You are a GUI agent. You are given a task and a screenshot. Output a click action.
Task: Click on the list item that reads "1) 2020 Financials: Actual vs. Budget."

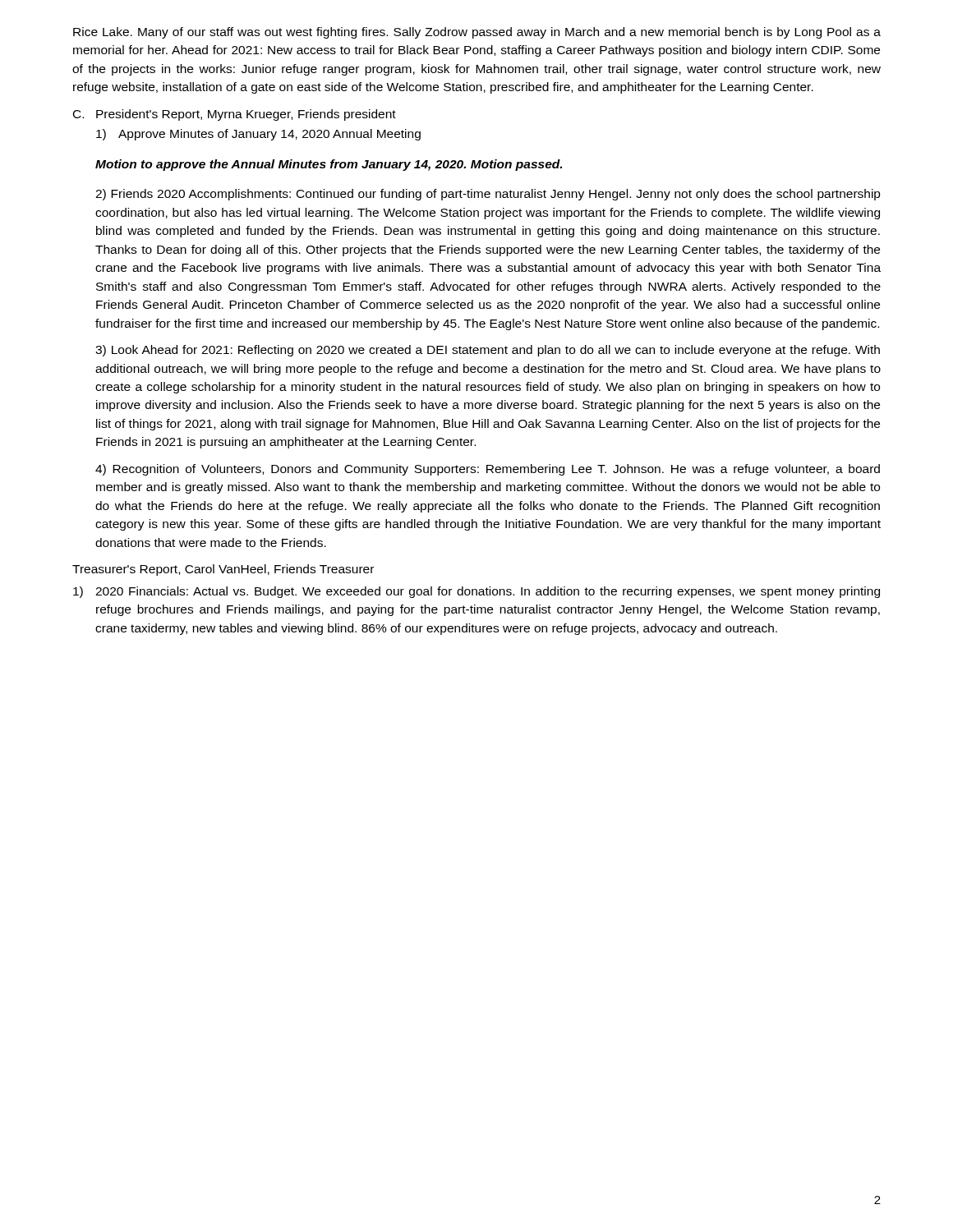click(x=476, y=610)
